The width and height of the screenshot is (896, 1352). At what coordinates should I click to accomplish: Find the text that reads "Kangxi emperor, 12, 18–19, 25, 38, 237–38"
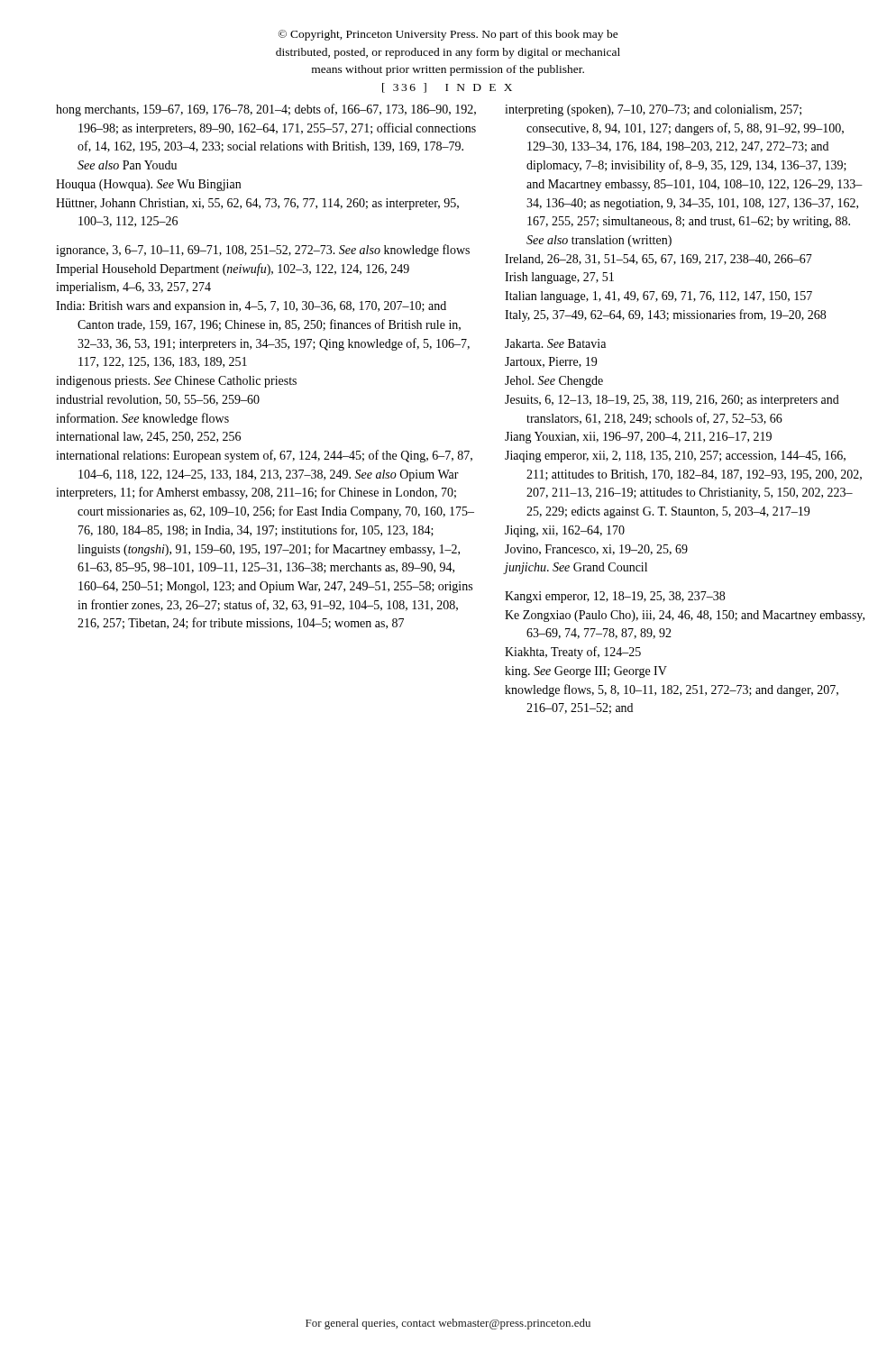tap(615, 596)
